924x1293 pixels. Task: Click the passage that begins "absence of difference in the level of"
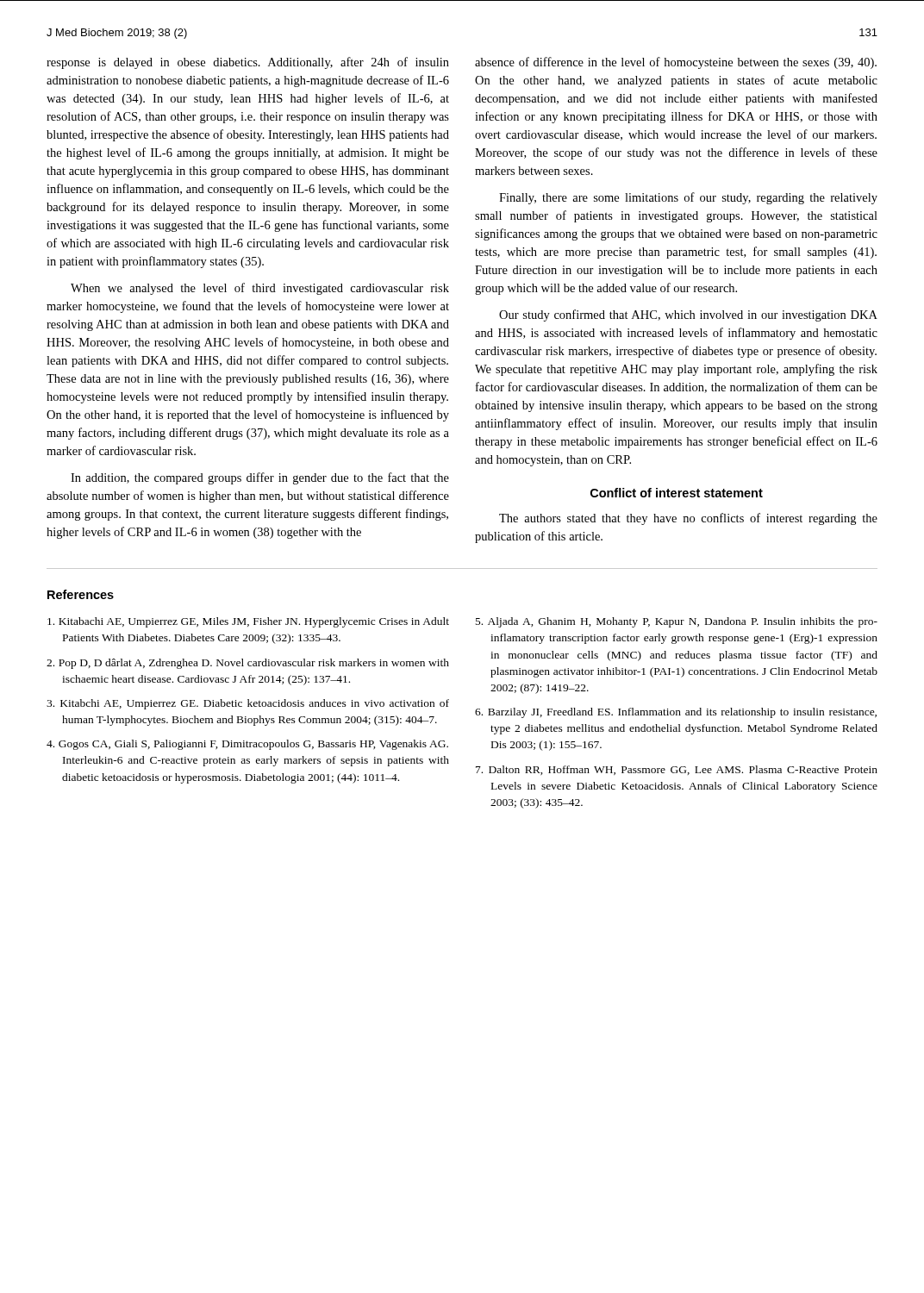pos(676,117)
